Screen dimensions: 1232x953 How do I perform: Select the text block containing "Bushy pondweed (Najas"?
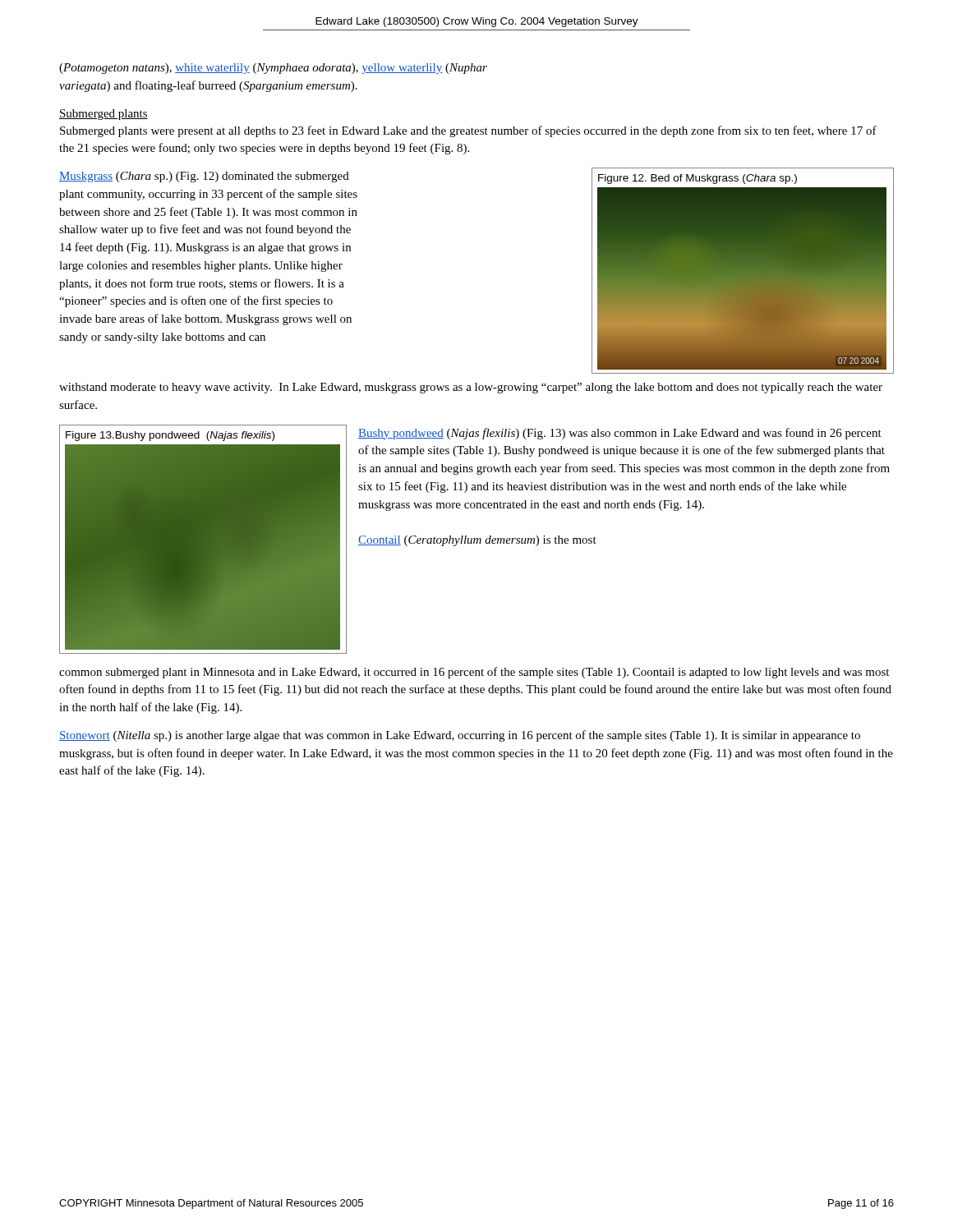[x=624, y=486]
